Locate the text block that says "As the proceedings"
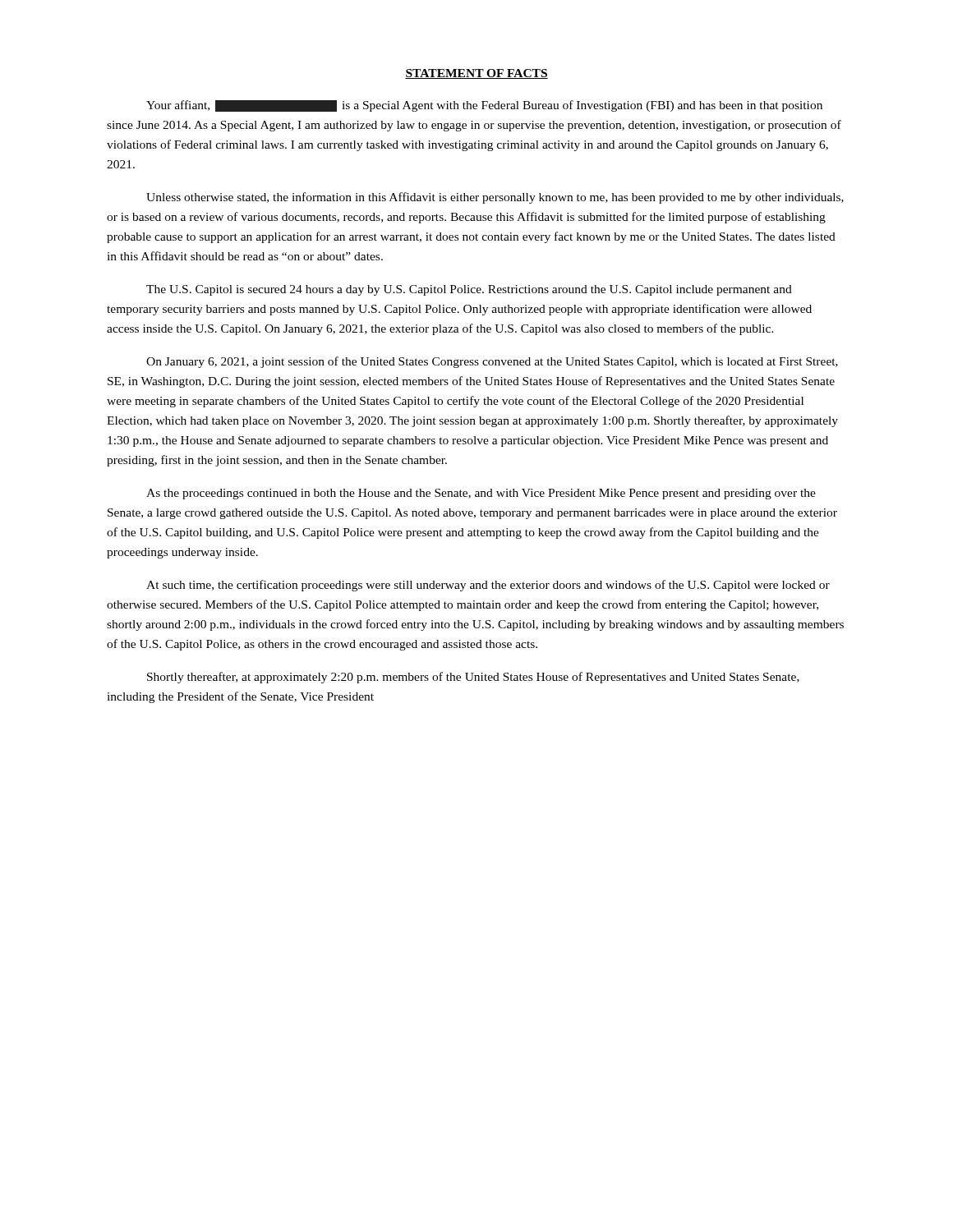This screenshot has height=1232, width=953. click(472, 522)
